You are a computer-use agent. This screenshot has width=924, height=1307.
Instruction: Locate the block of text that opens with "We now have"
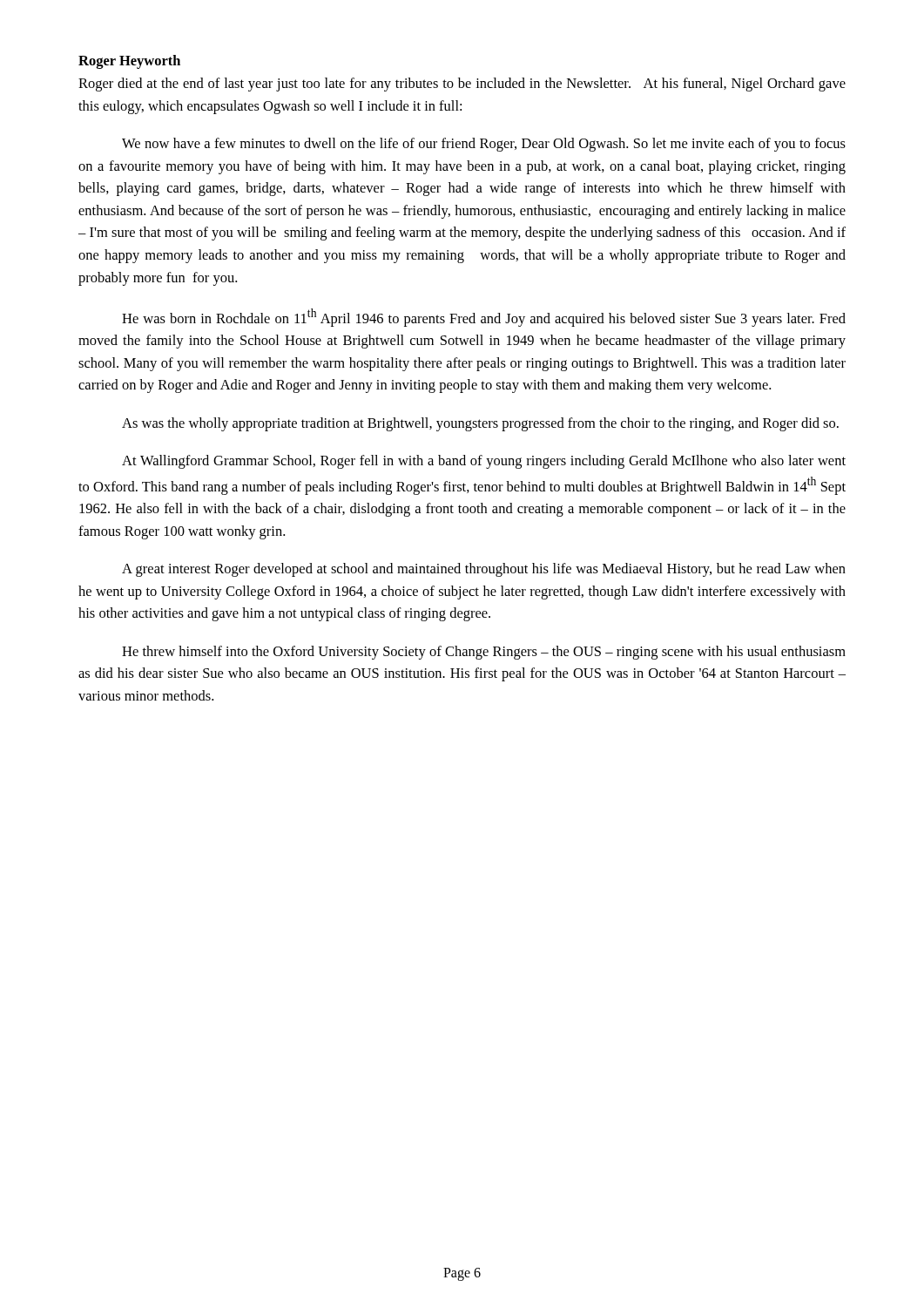tap(462, 210)
